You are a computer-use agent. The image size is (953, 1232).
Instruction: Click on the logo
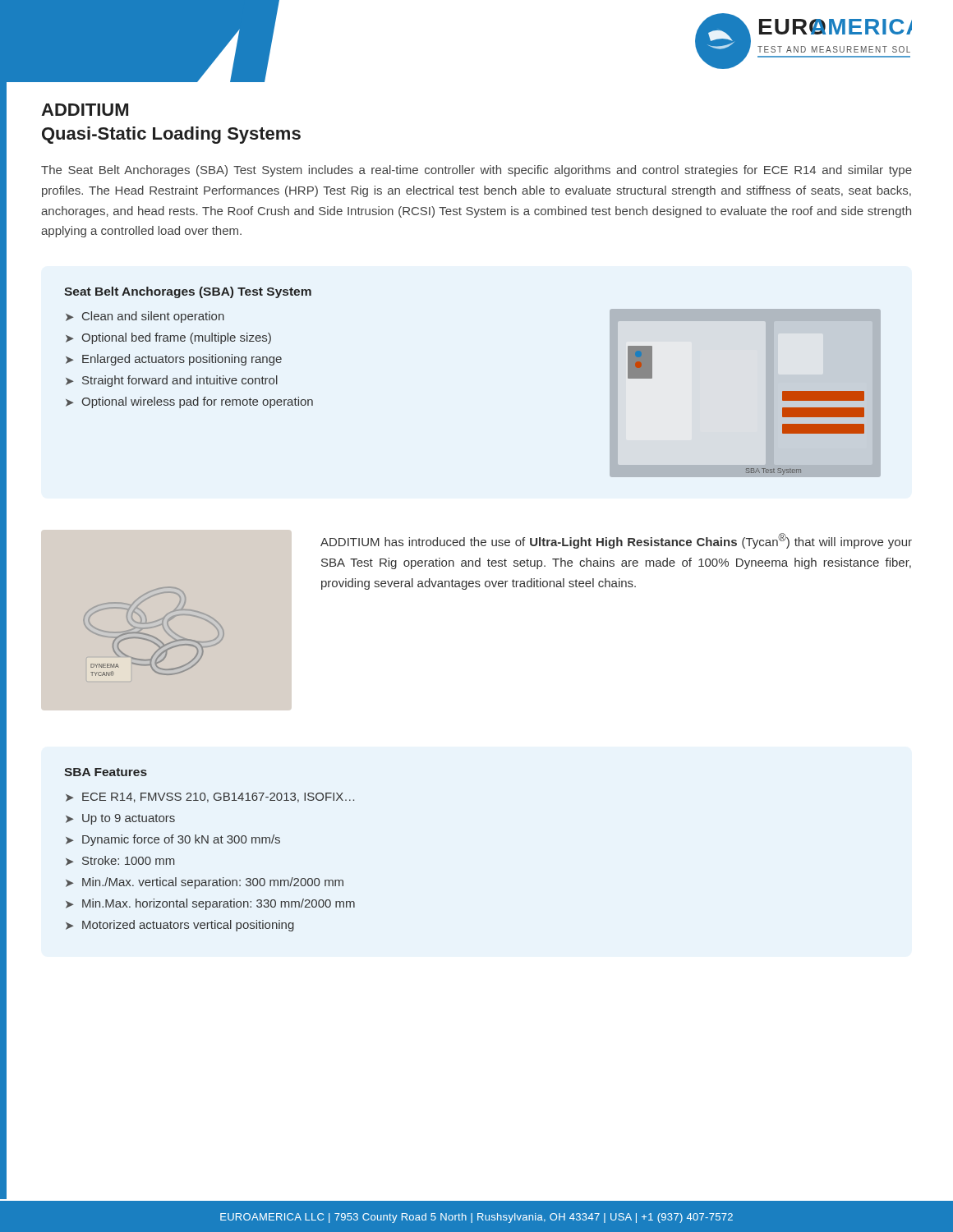[x=797, y=48]
